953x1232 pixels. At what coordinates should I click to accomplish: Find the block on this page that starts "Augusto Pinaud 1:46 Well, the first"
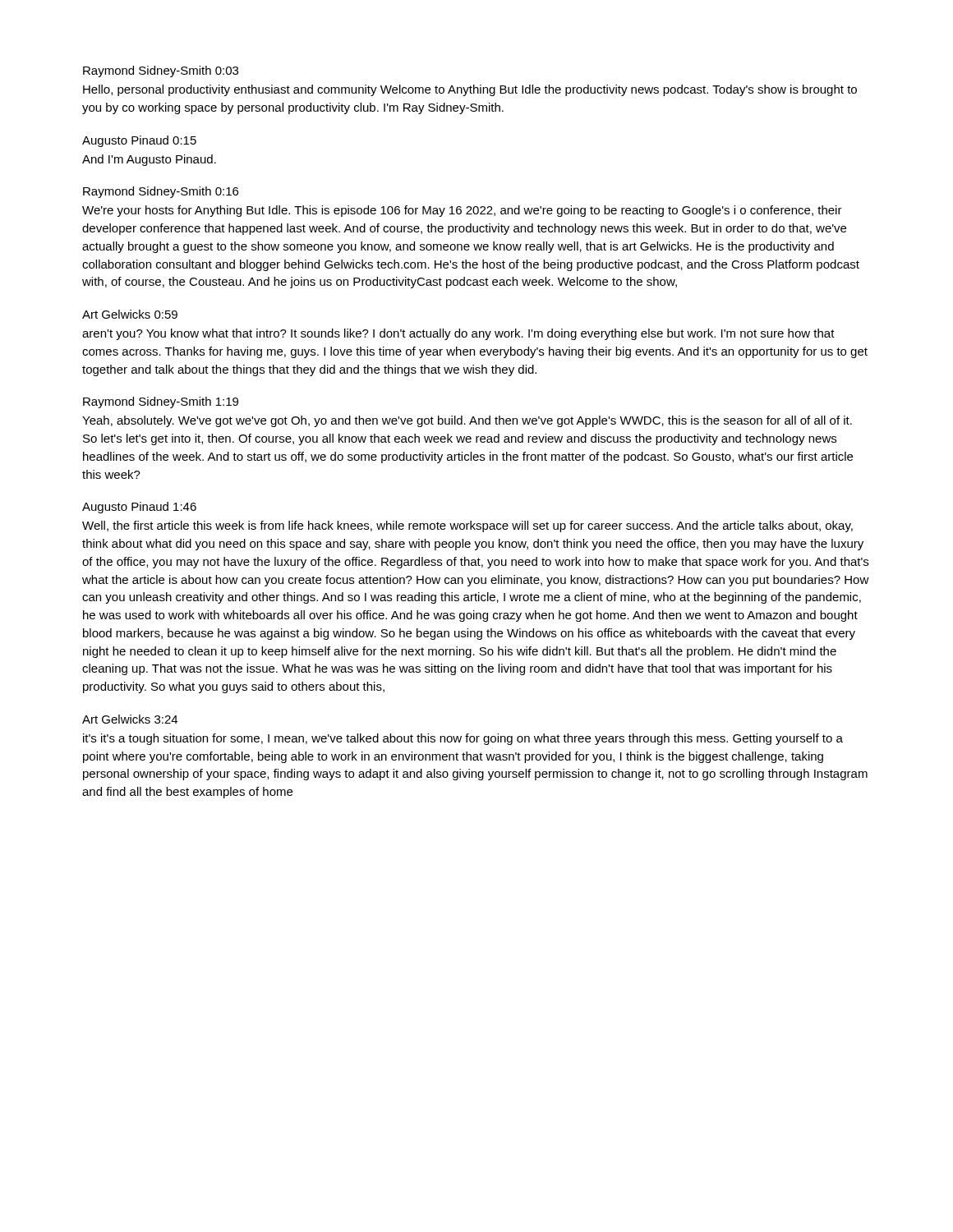tap(476, 597)
